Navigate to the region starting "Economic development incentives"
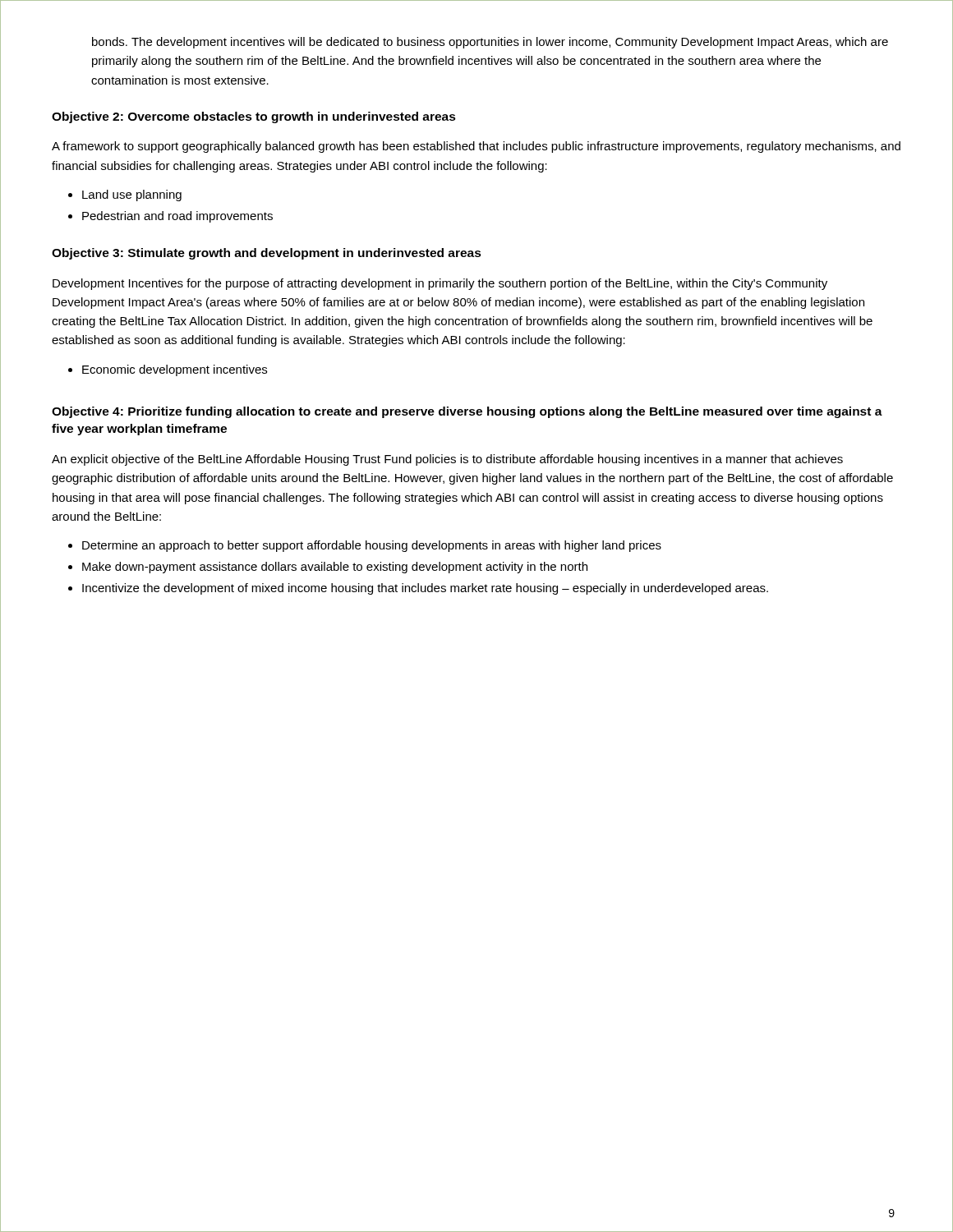 (174, 369)
